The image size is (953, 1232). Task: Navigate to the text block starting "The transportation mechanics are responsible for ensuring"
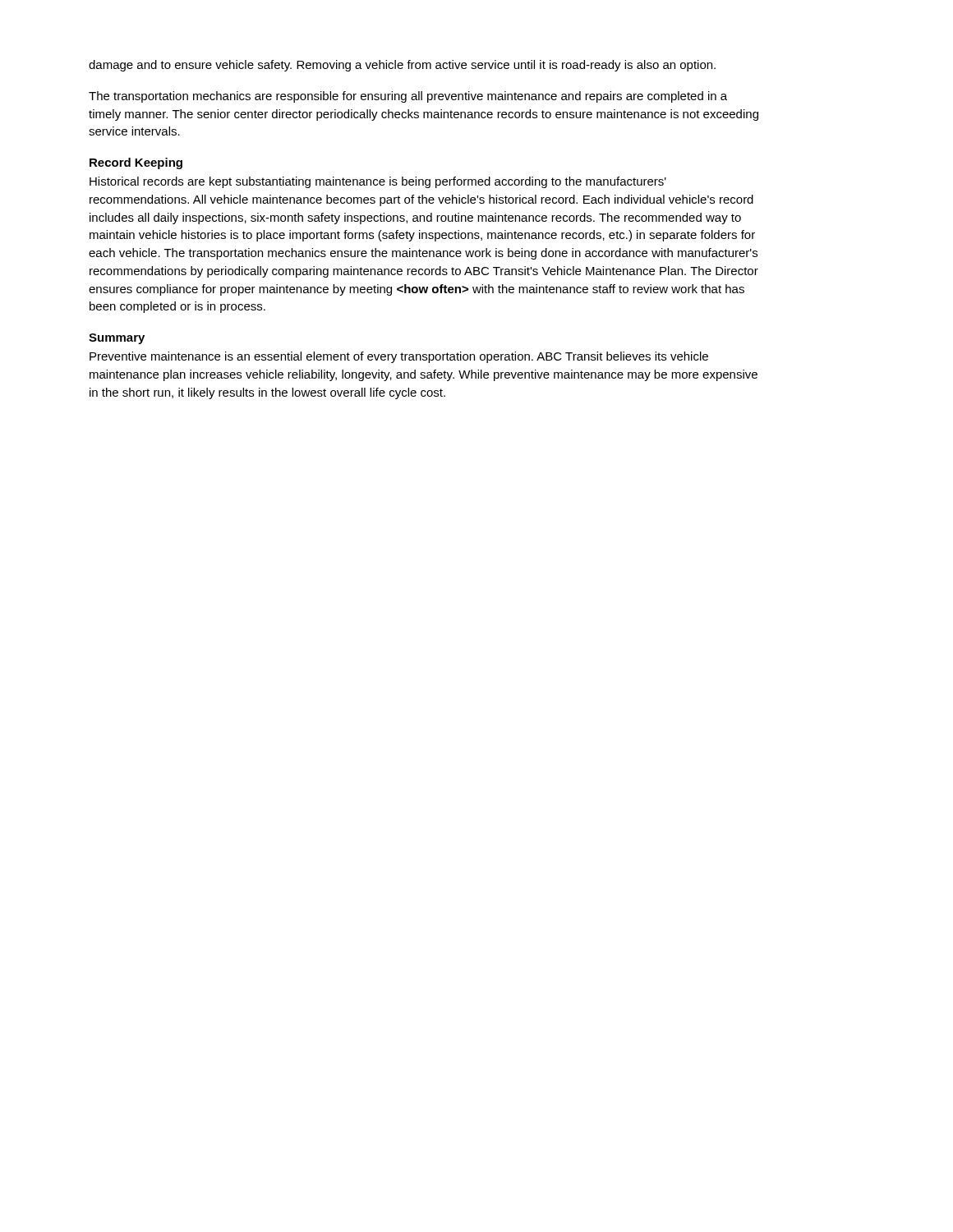pos(424,113)
